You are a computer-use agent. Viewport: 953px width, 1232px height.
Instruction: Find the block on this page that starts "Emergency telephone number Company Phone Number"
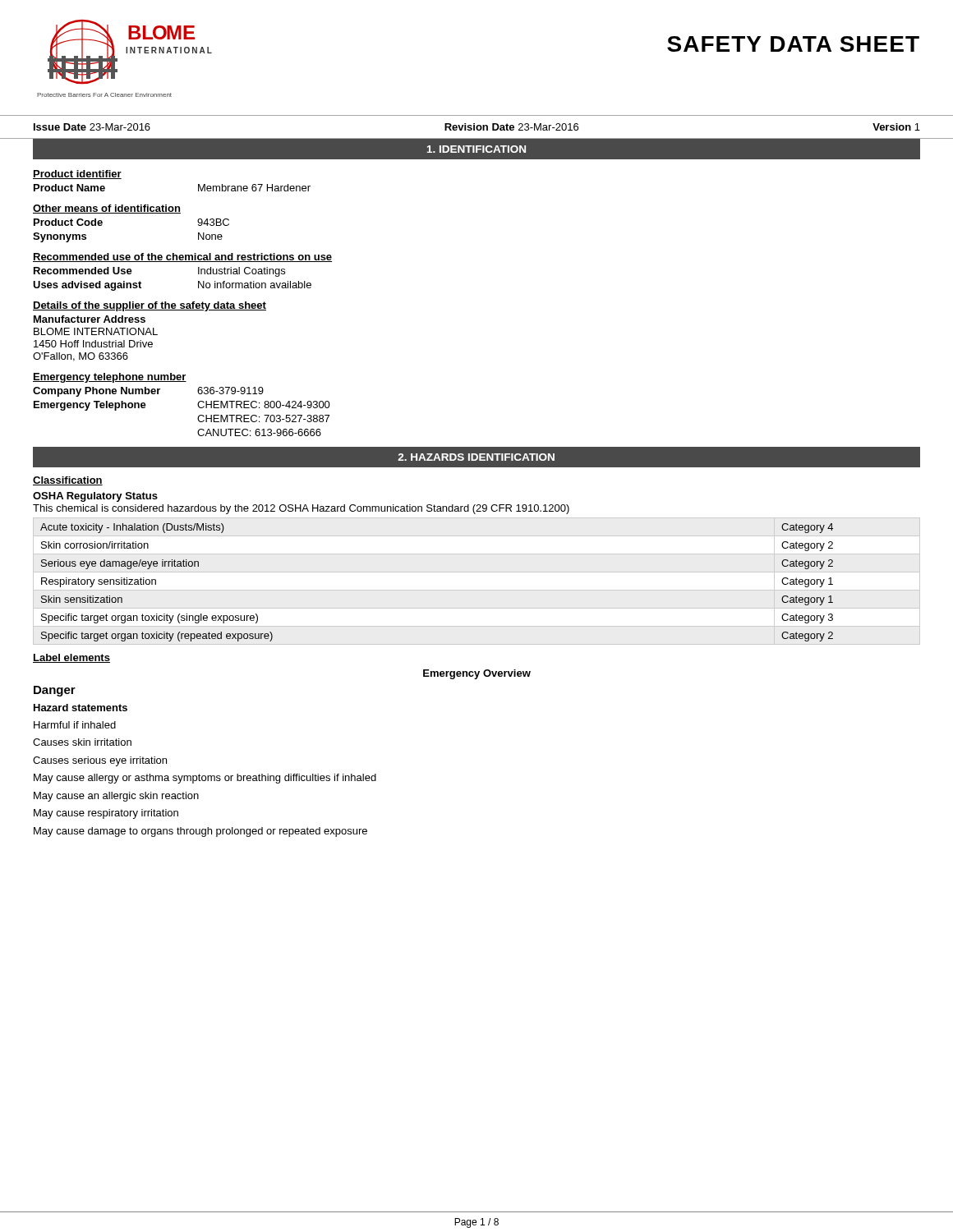[x=110, y=378]
